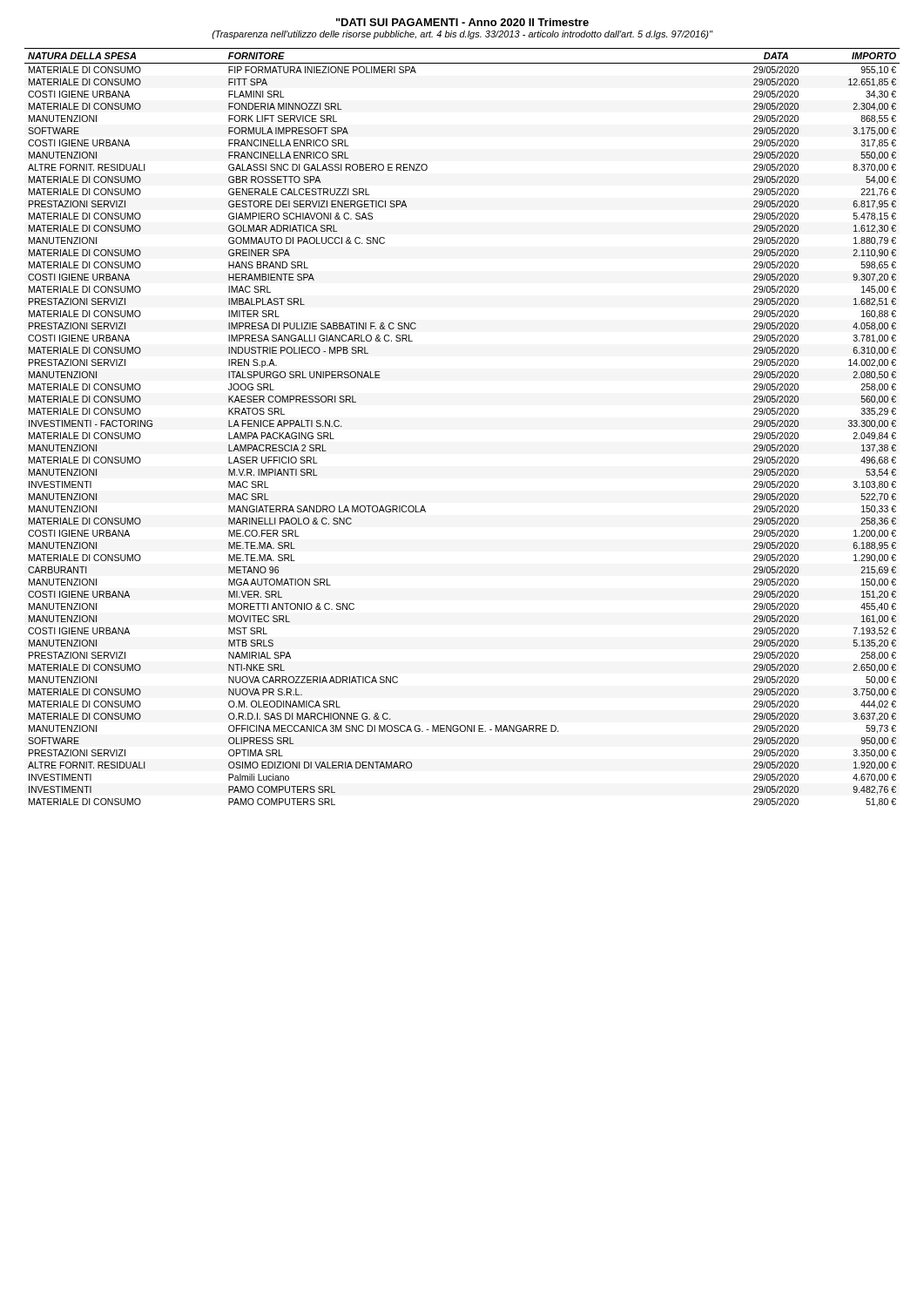Screen dimensions: 1307x924
Task: Locate the title that opens with ""DATI SUI PAGAMENTI -"
Action: pyautogui.click(x=462, y=27)
